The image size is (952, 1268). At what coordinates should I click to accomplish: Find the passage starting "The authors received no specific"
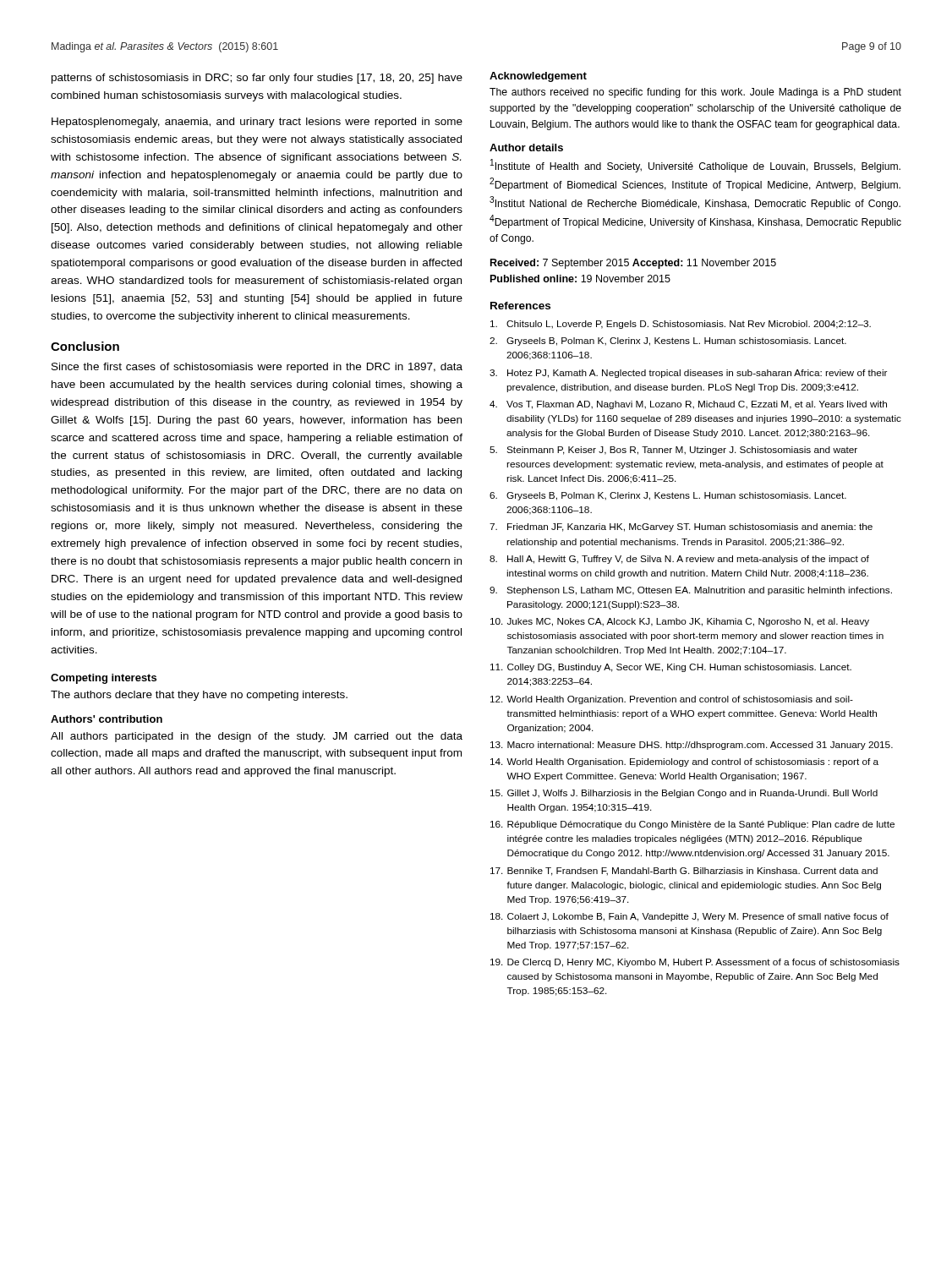pyautogui.click(x=695, y=109)
